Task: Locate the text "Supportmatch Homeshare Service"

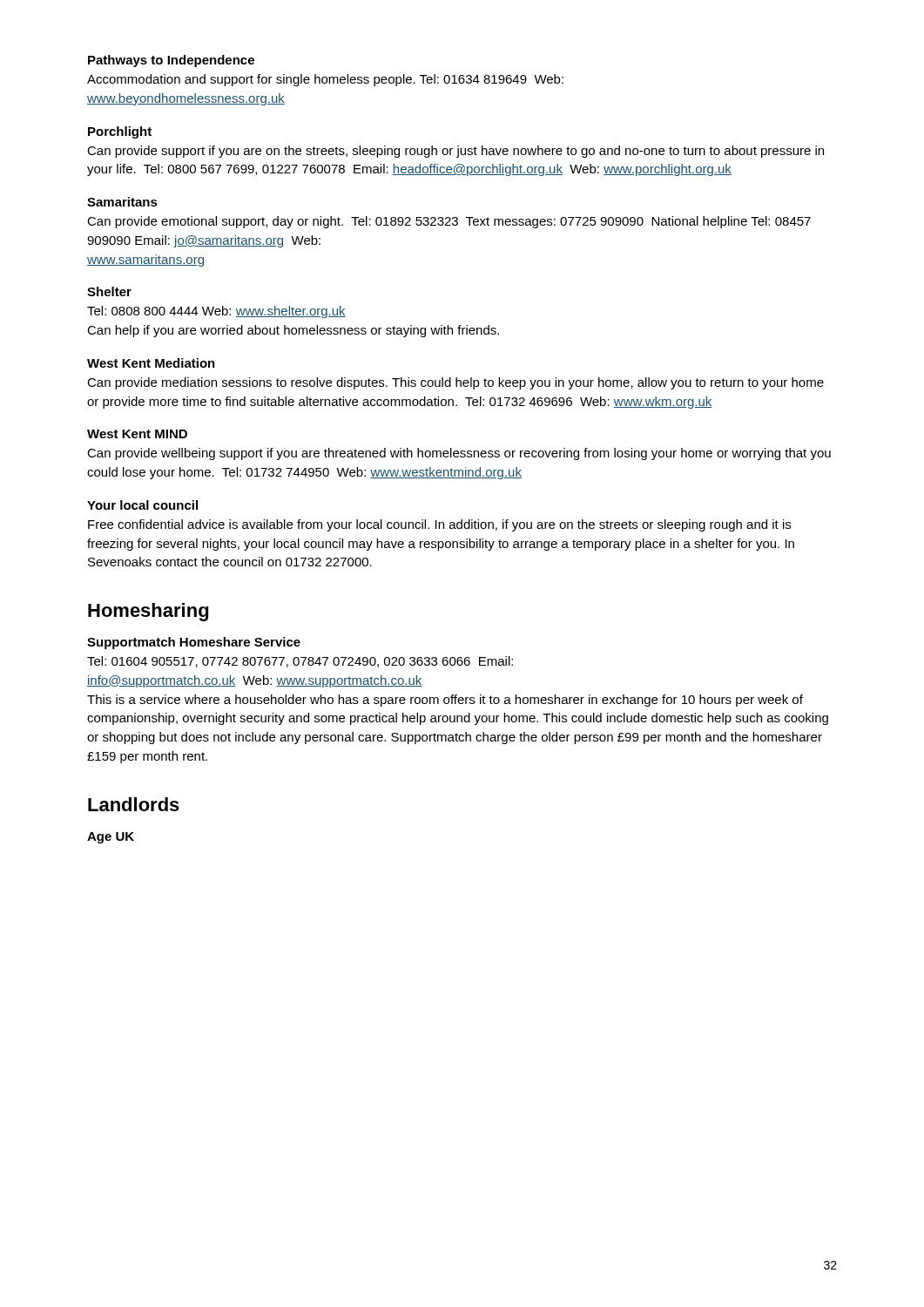Action: click(194, 642)
